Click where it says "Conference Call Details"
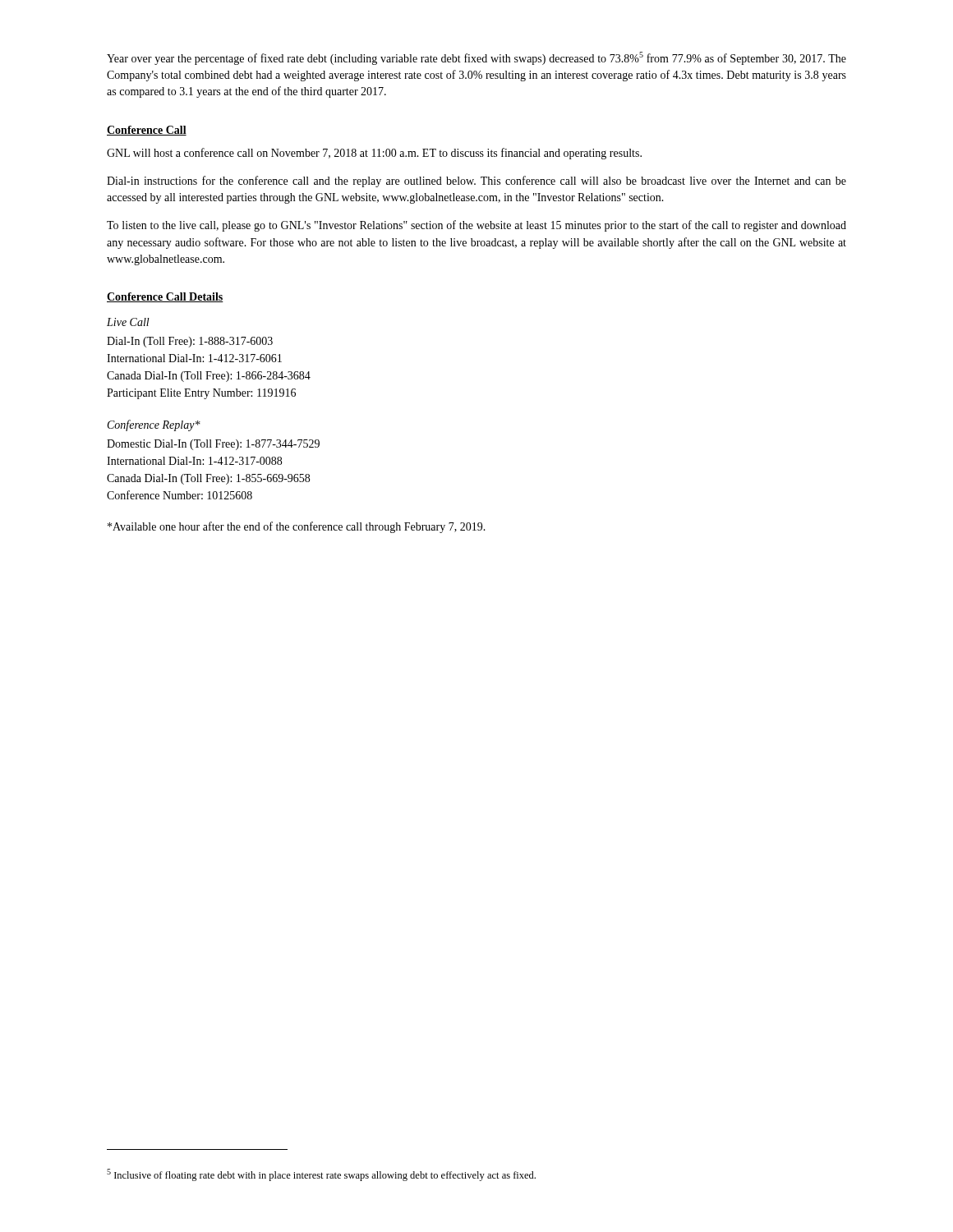The width and height of the screenshot is (953, 1232). [165, 297]
